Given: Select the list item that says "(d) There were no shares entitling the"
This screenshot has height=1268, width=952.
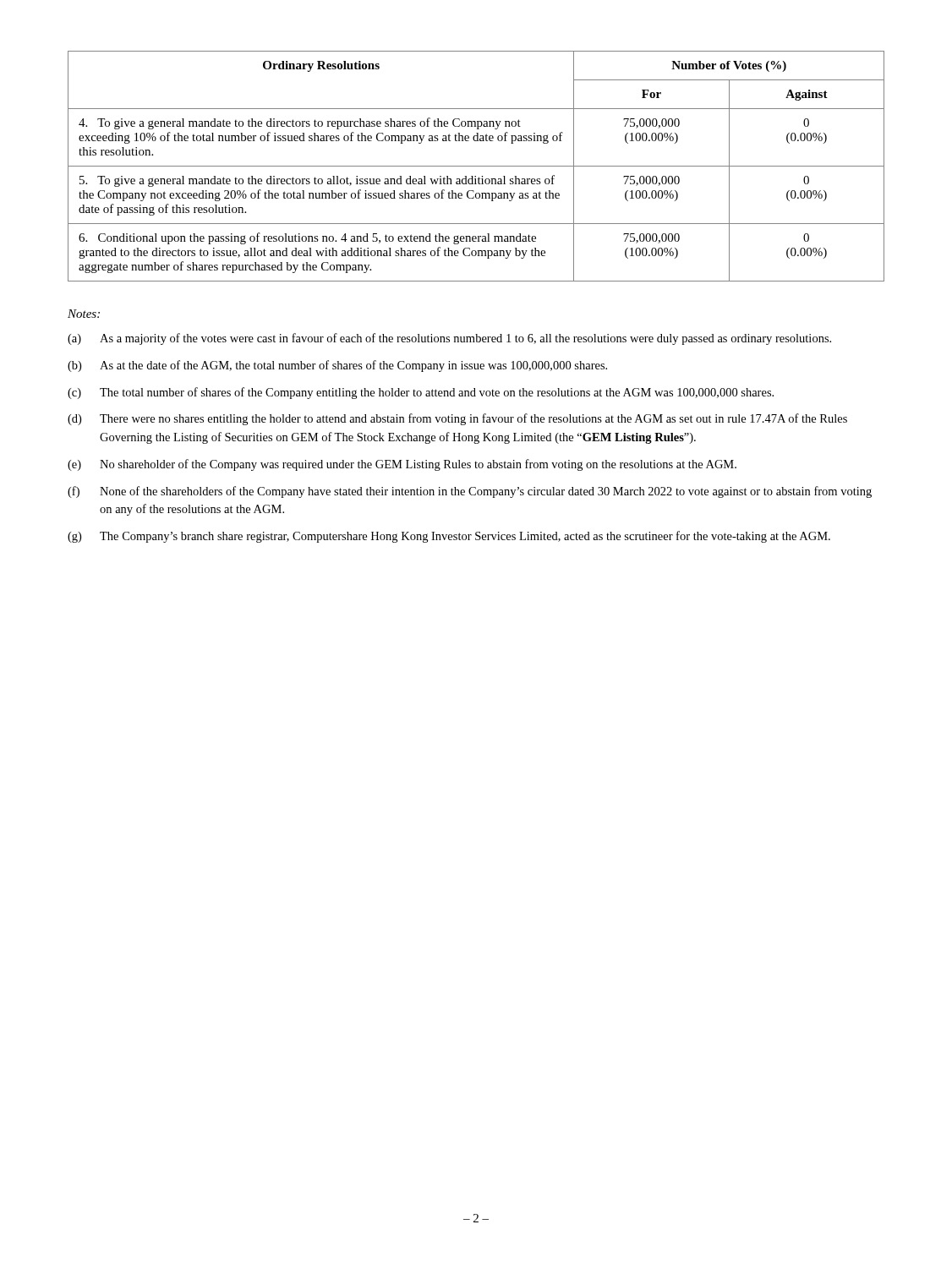Looking at the screenshot, I should pos(476,429).
